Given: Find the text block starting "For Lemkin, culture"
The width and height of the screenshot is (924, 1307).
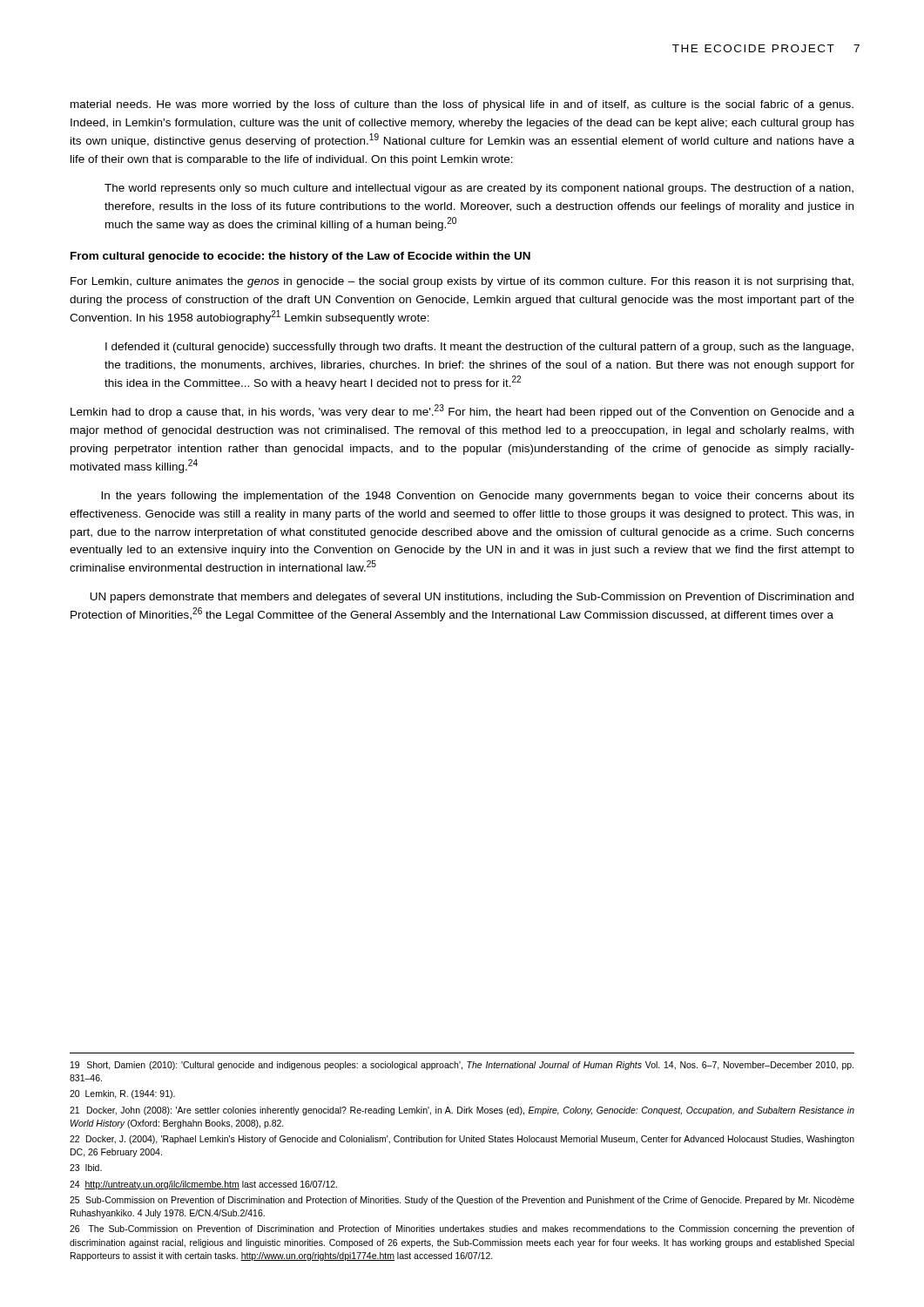Looking at the screenshot, I should pos(462,300).
